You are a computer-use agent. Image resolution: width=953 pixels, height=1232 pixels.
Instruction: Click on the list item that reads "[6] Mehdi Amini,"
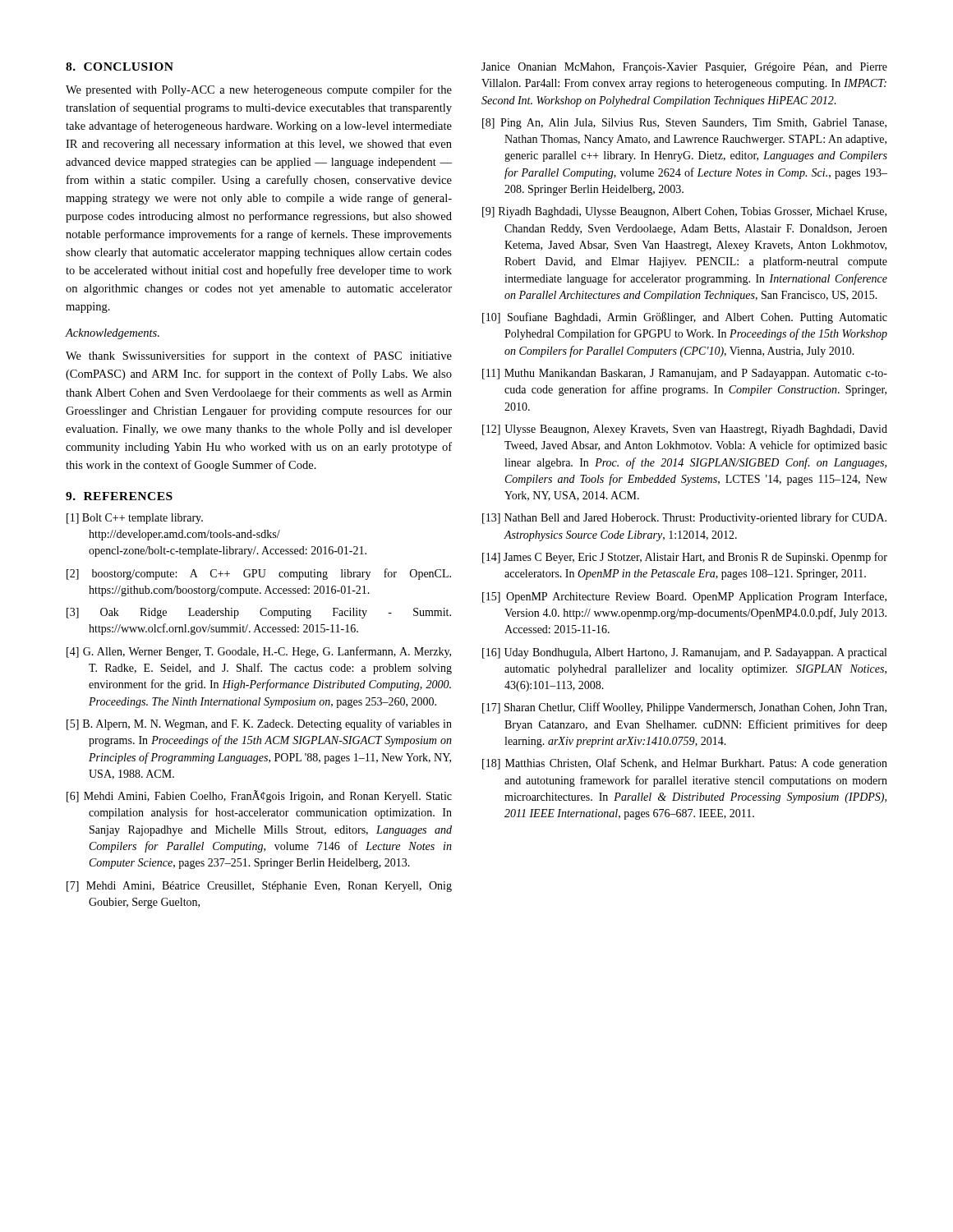259,830
